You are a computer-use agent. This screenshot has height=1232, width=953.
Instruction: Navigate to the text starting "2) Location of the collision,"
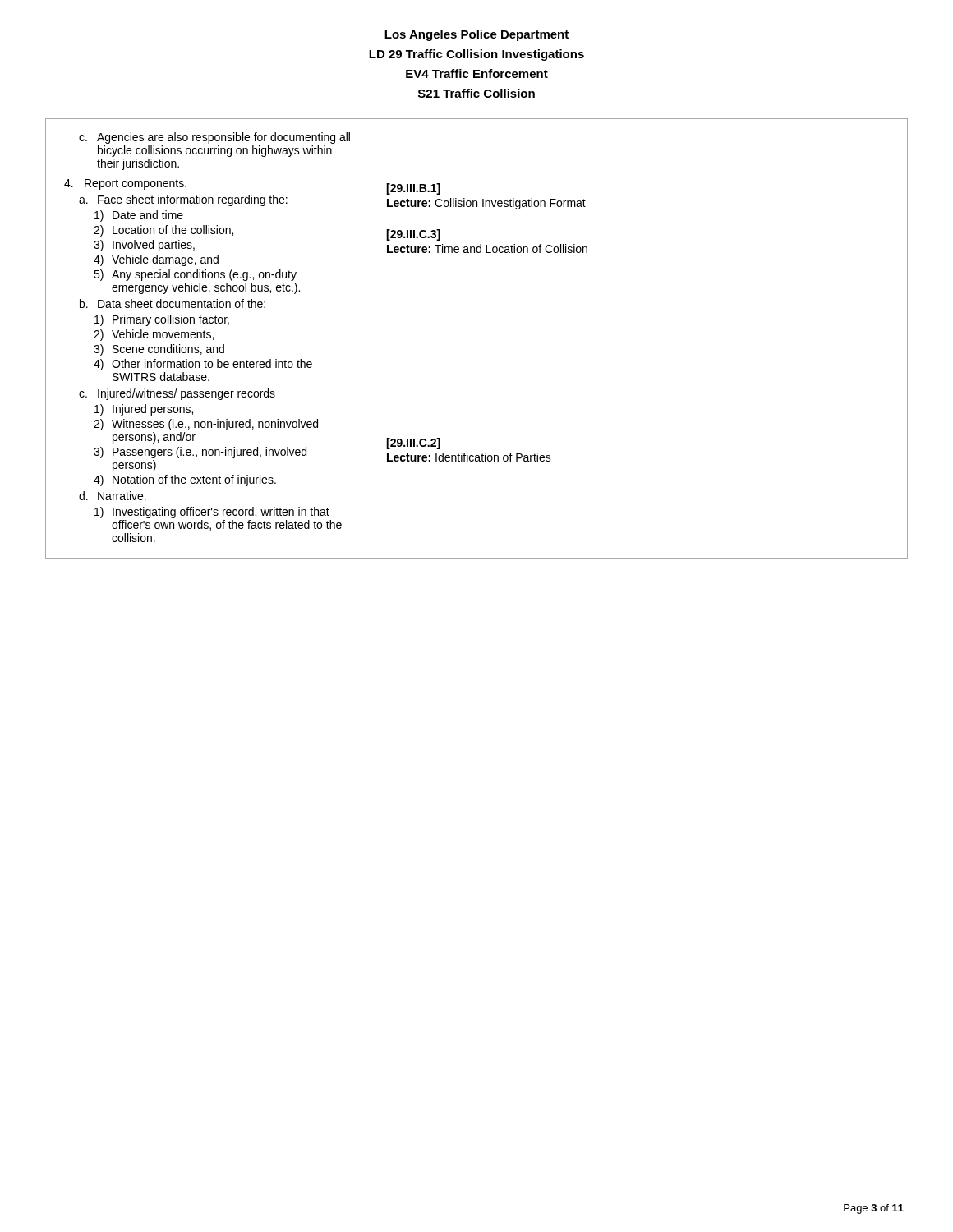click(222, 230)
